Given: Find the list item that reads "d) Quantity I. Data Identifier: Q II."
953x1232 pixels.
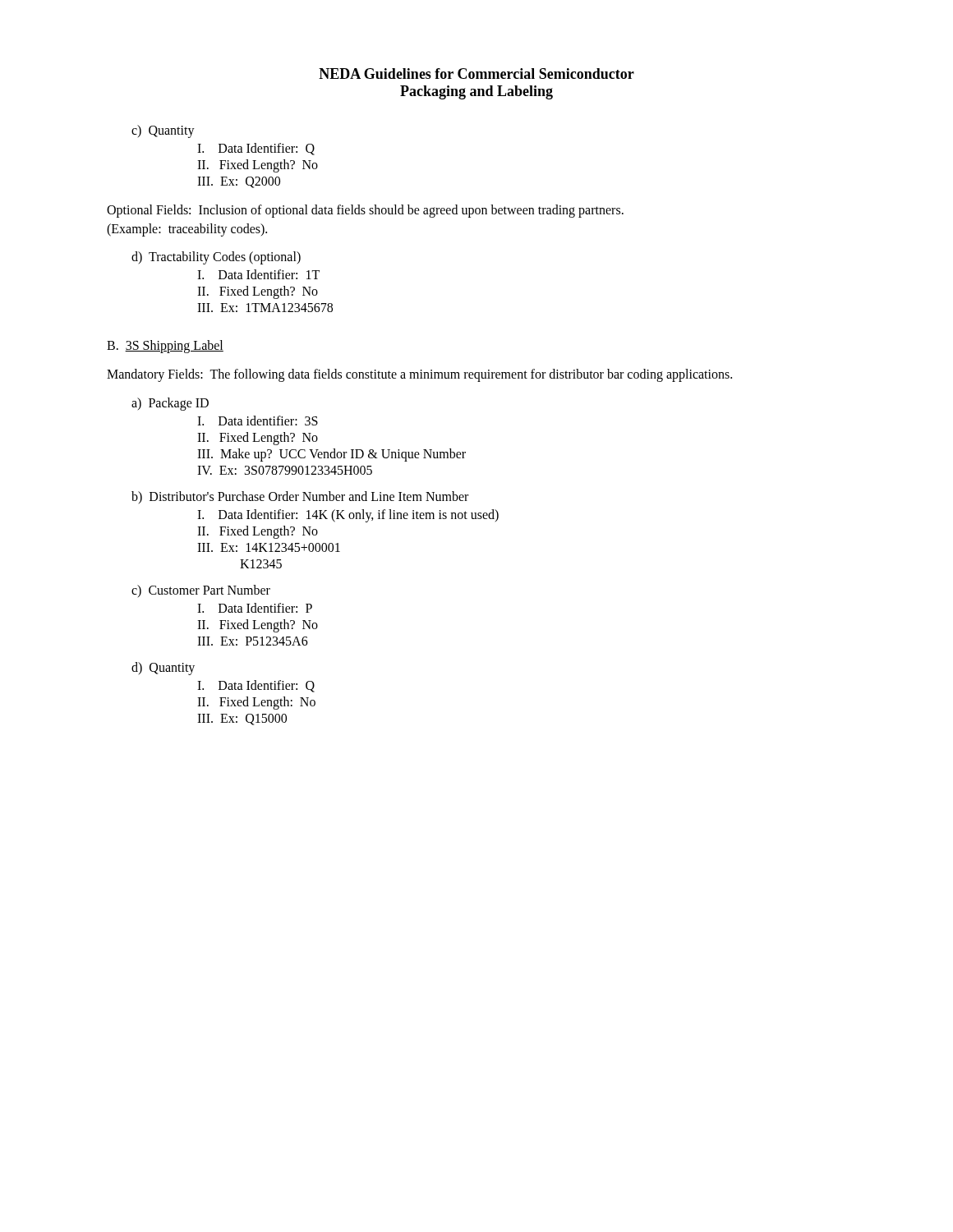Looking at the screenshot, I should [163, 669].
